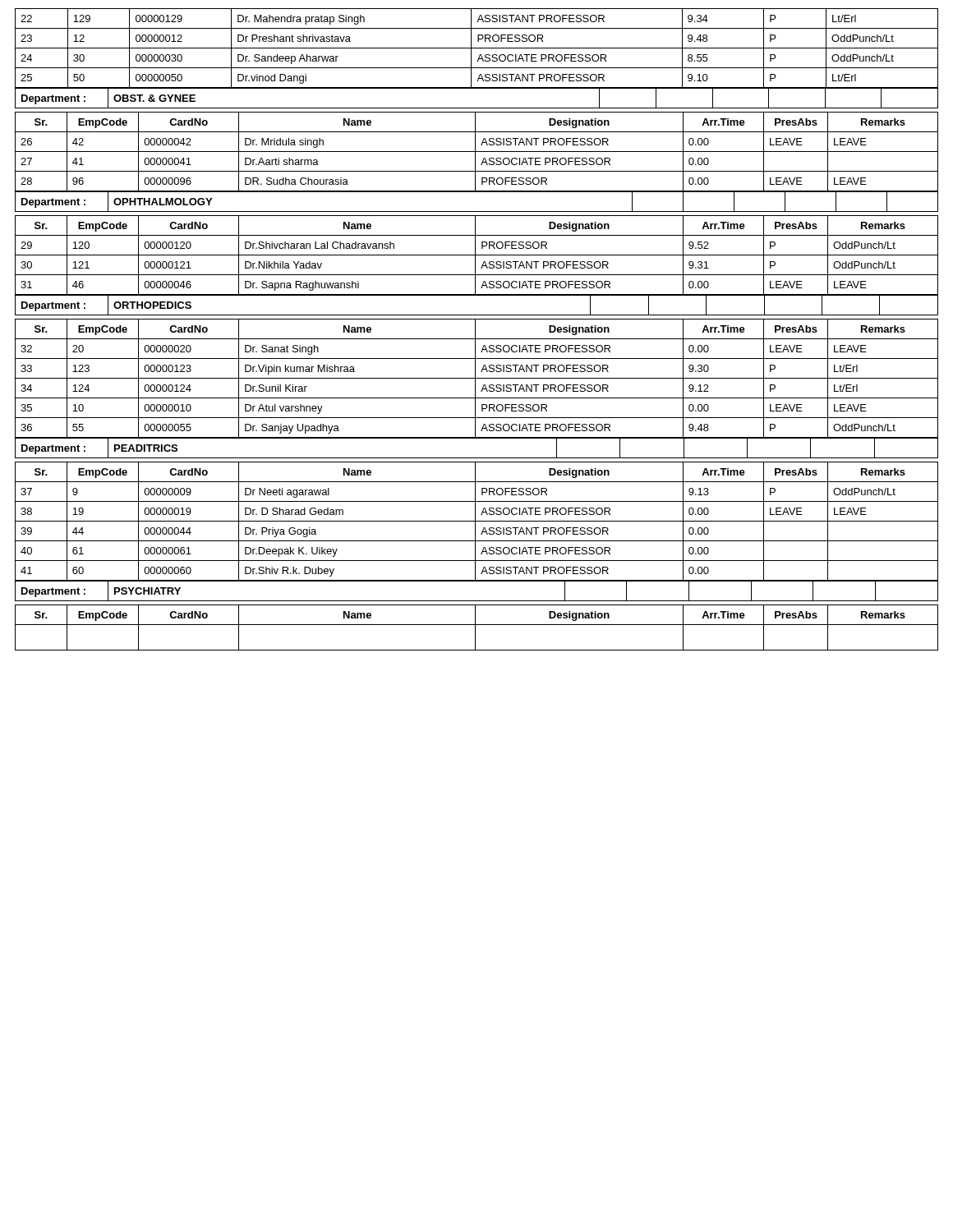Find the passage starting "Department : ORTHOPEDICS"
This screenshot has width=953, height=1232.
476,305
